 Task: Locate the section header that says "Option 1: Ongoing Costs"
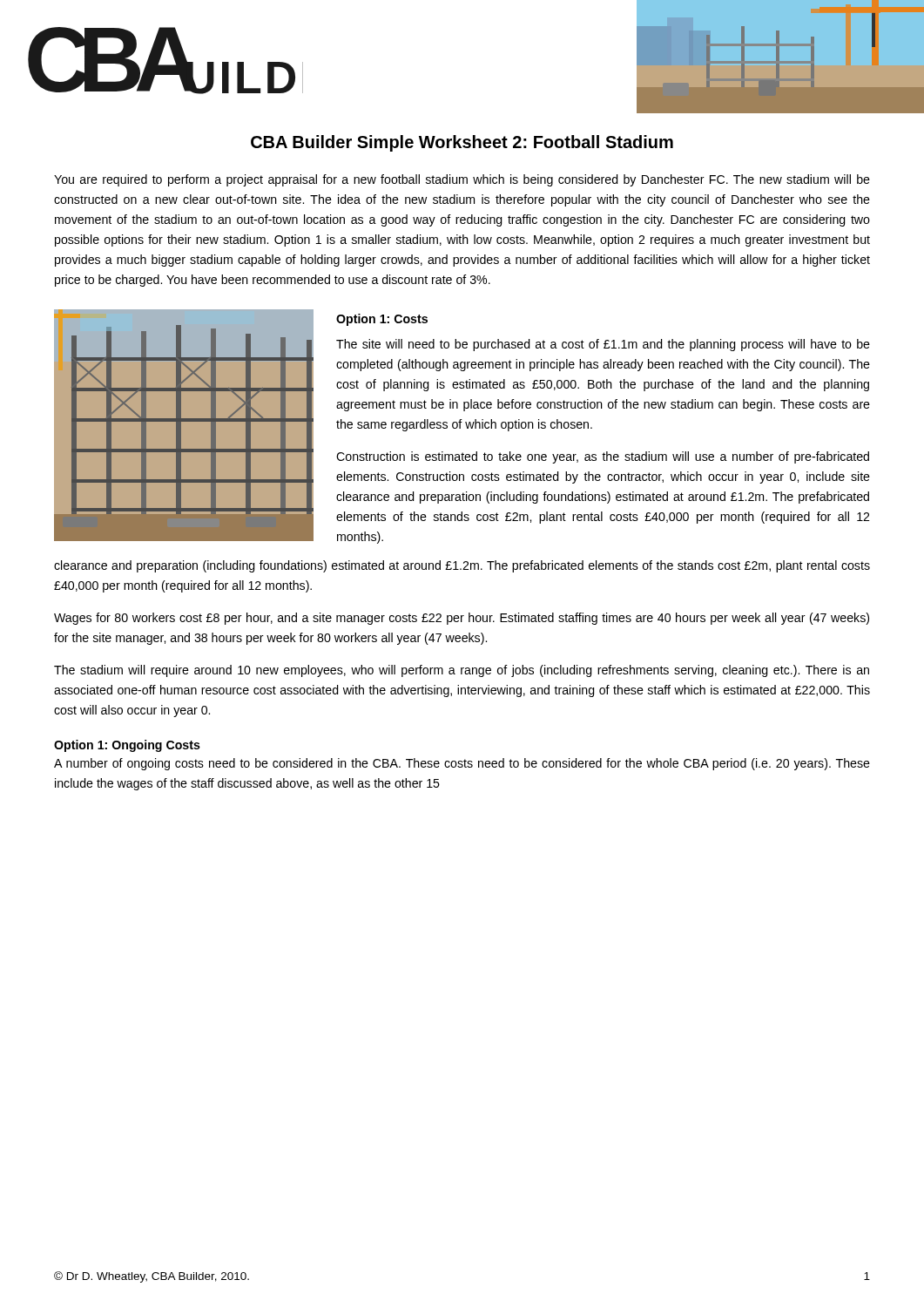click(127, 745)
